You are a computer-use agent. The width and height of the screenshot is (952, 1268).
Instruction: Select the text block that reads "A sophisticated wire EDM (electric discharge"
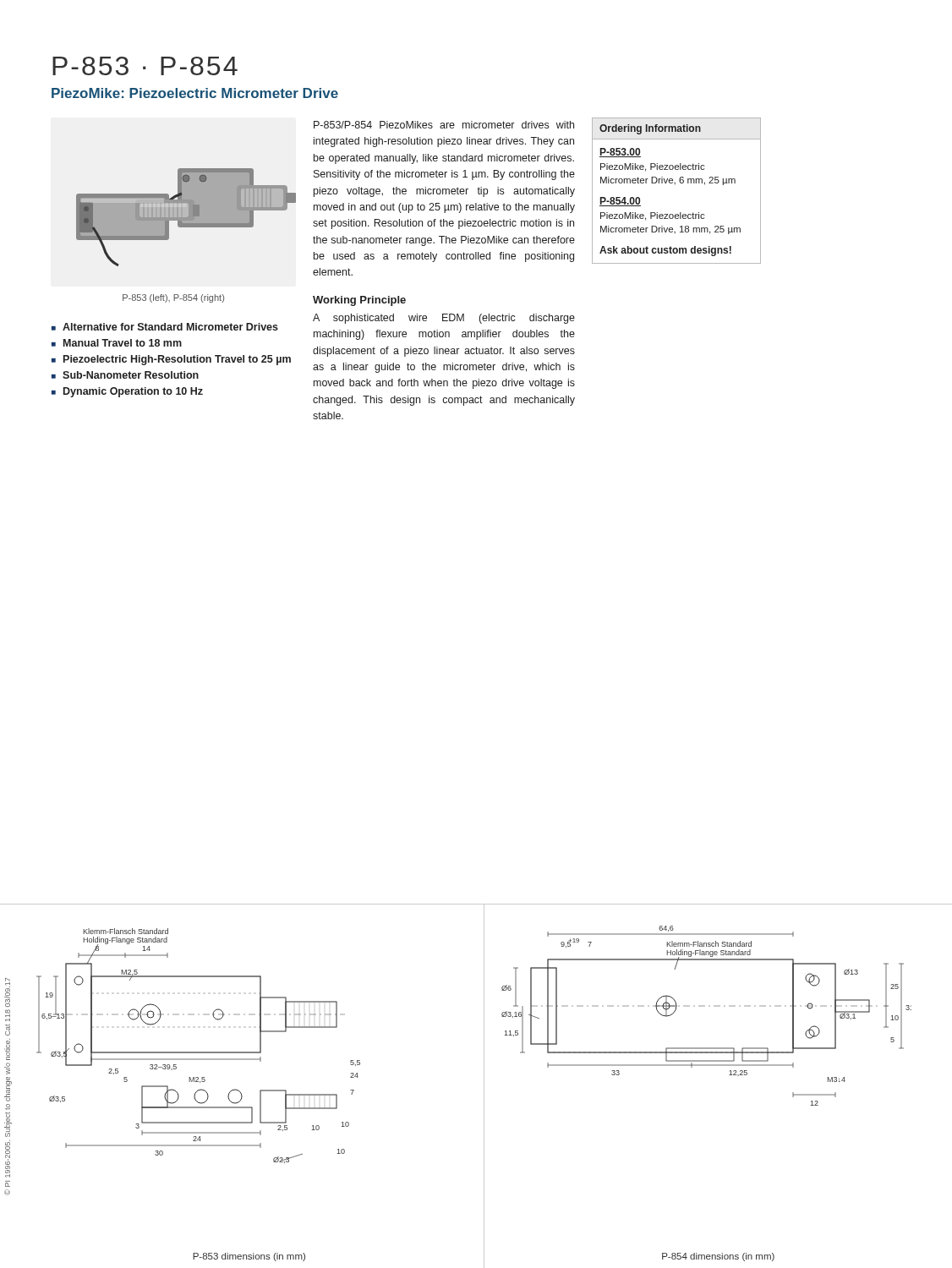click(444, 367)
